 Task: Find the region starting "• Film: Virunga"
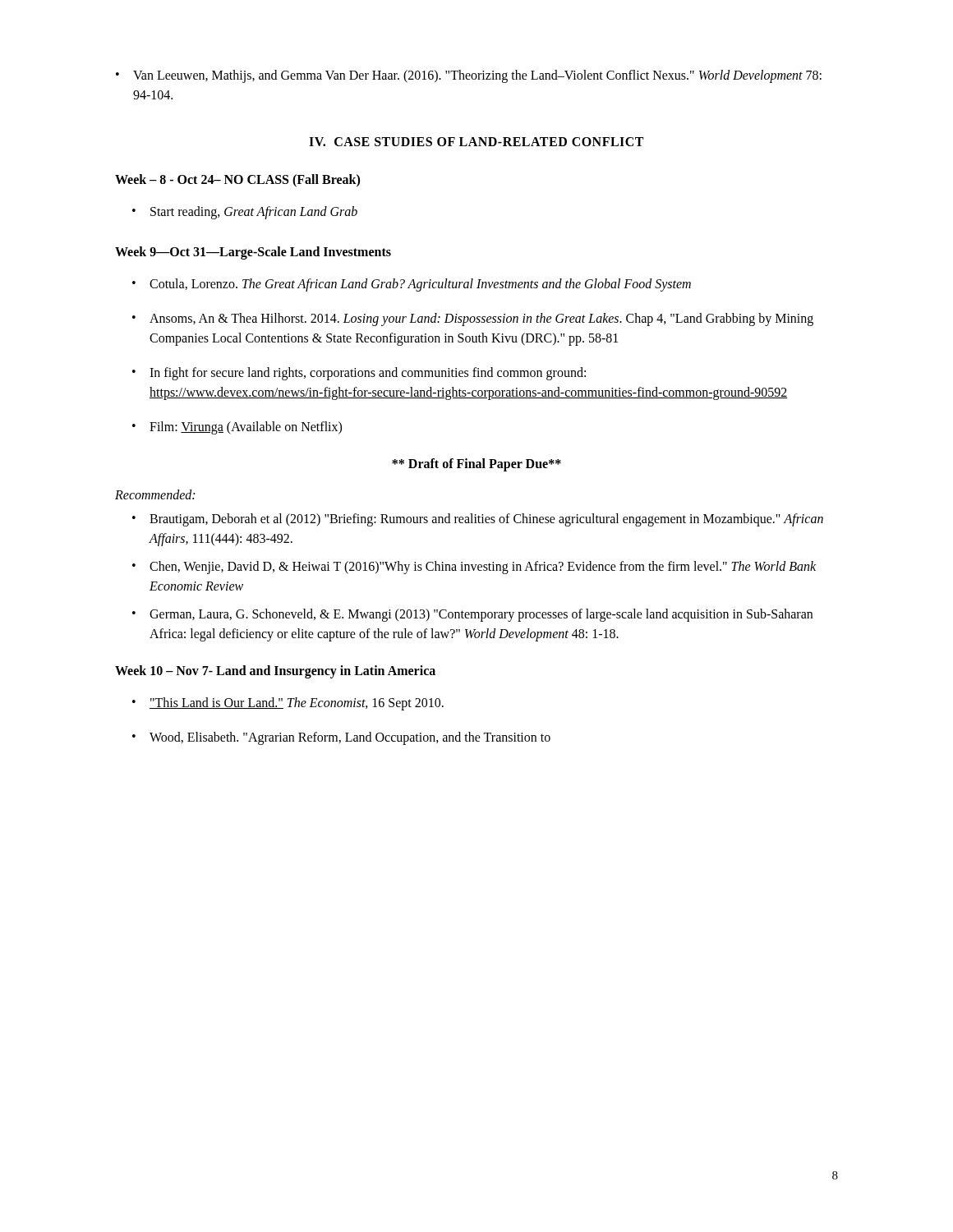coord(237,428)
